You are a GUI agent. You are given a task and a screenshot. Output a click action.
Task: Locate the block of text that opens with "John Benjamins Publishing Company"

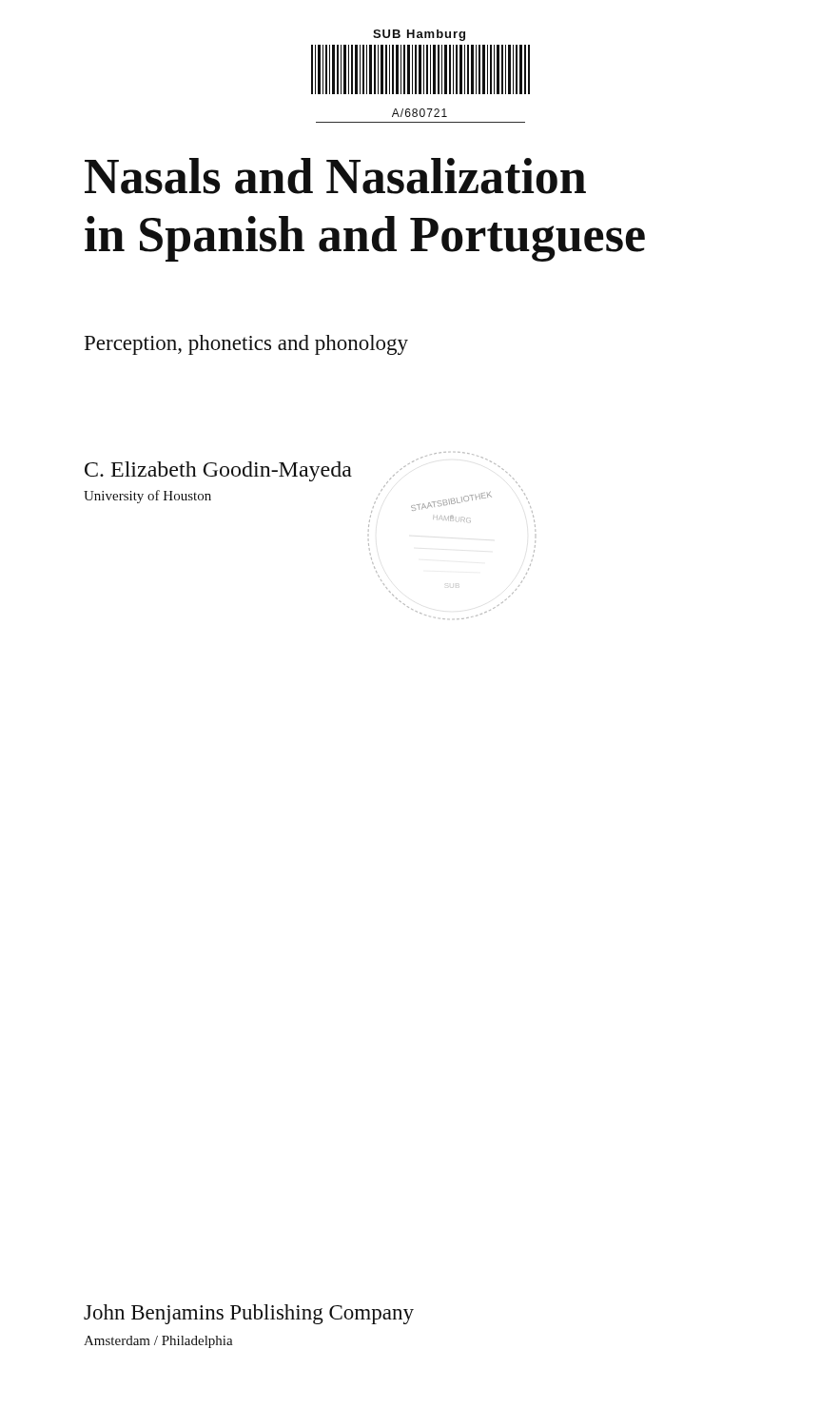click(x=322, y=1325)
